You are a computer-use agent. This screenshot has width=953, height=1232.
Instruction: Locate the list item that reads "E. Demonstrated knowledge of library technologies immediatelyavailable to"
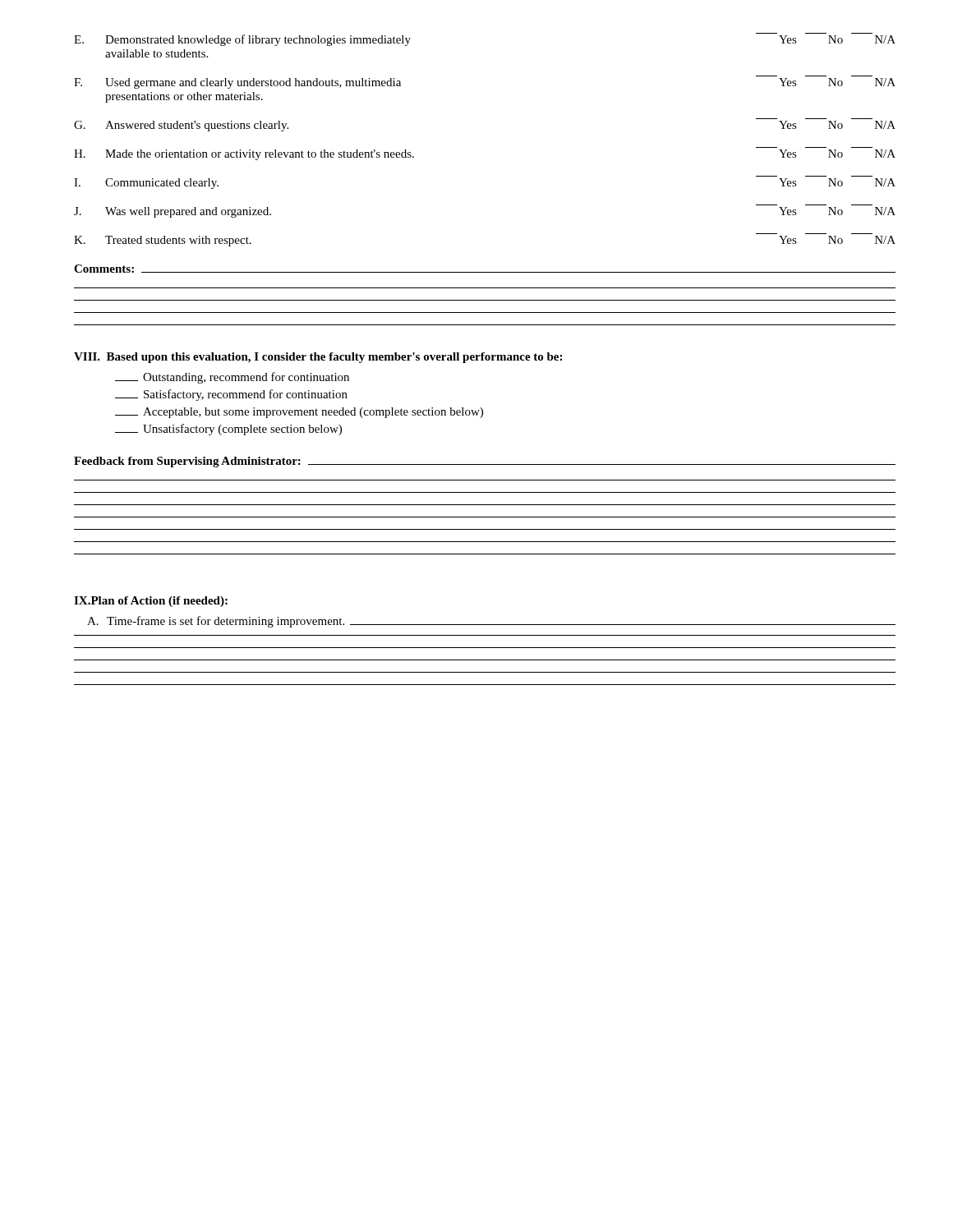click(253, 39)
